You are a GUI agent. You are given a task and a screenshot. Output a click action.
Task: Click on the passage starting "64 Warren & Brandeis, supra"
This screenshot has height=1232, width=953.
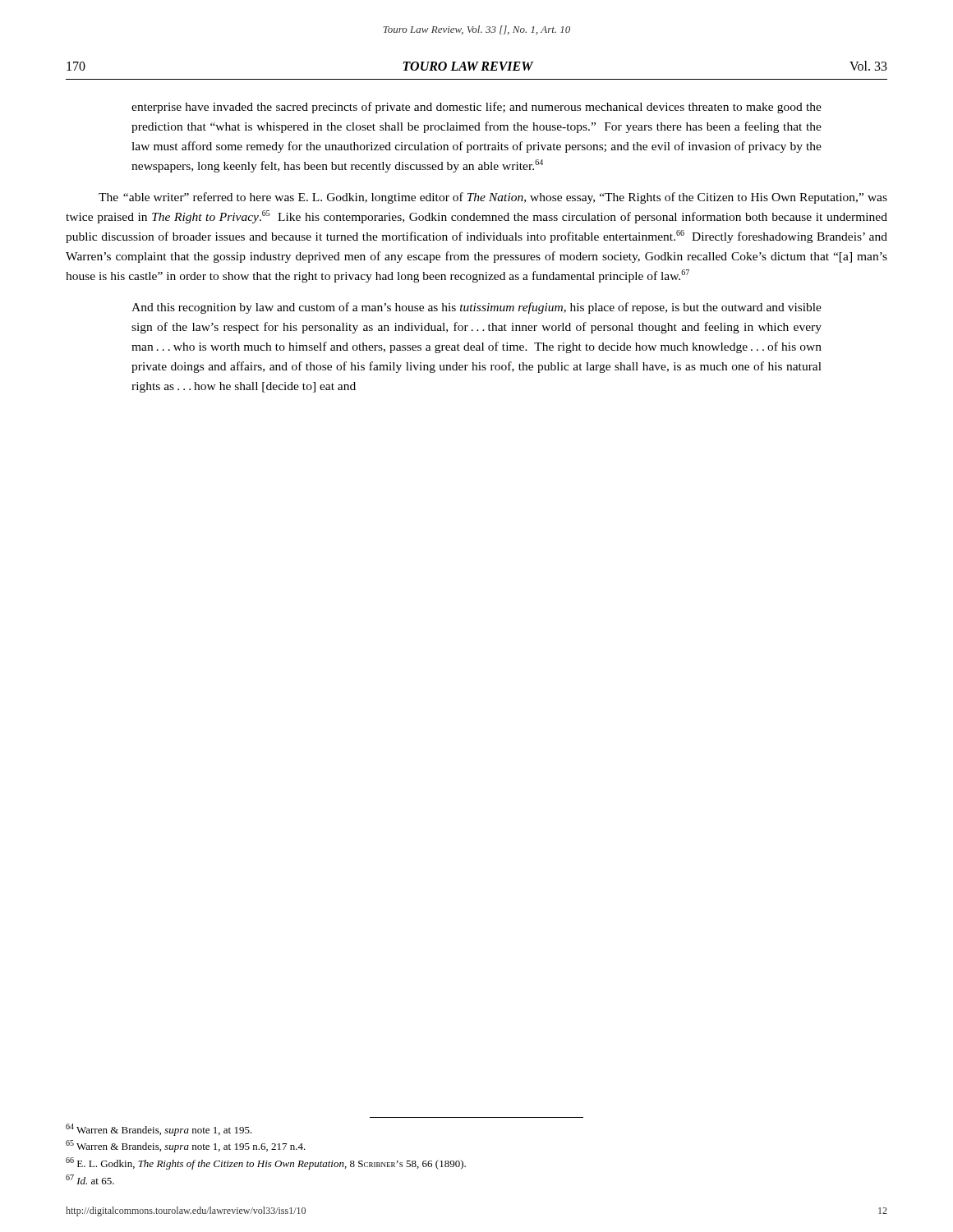click(159, 1129)
